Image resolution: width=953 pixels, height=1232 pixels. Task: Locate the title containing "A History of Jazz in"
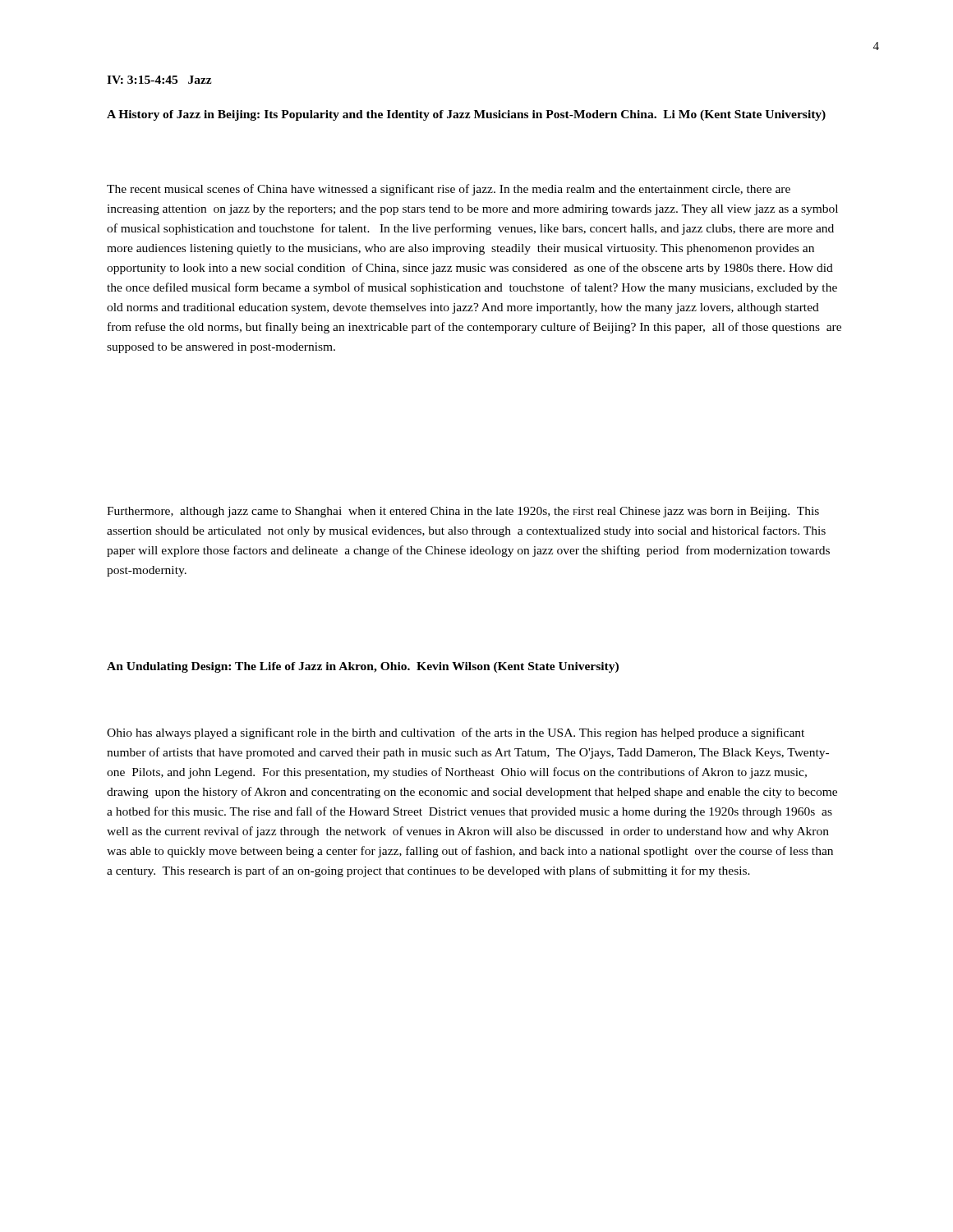[x=466, y=114]
